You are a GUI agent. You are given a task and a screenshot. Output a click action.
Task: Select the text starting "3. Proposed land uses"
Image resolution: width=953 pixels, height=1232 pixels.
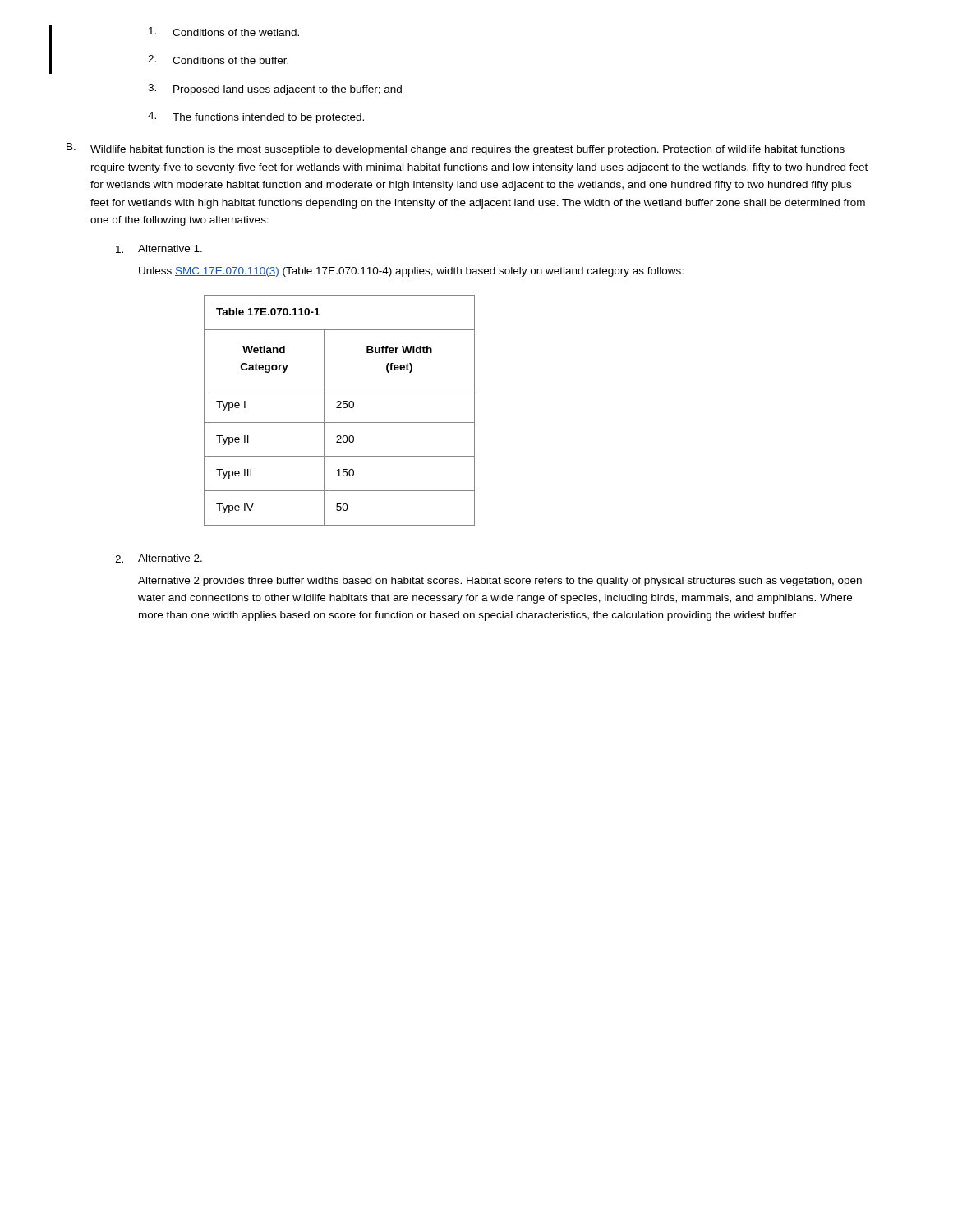coord(275,89)
